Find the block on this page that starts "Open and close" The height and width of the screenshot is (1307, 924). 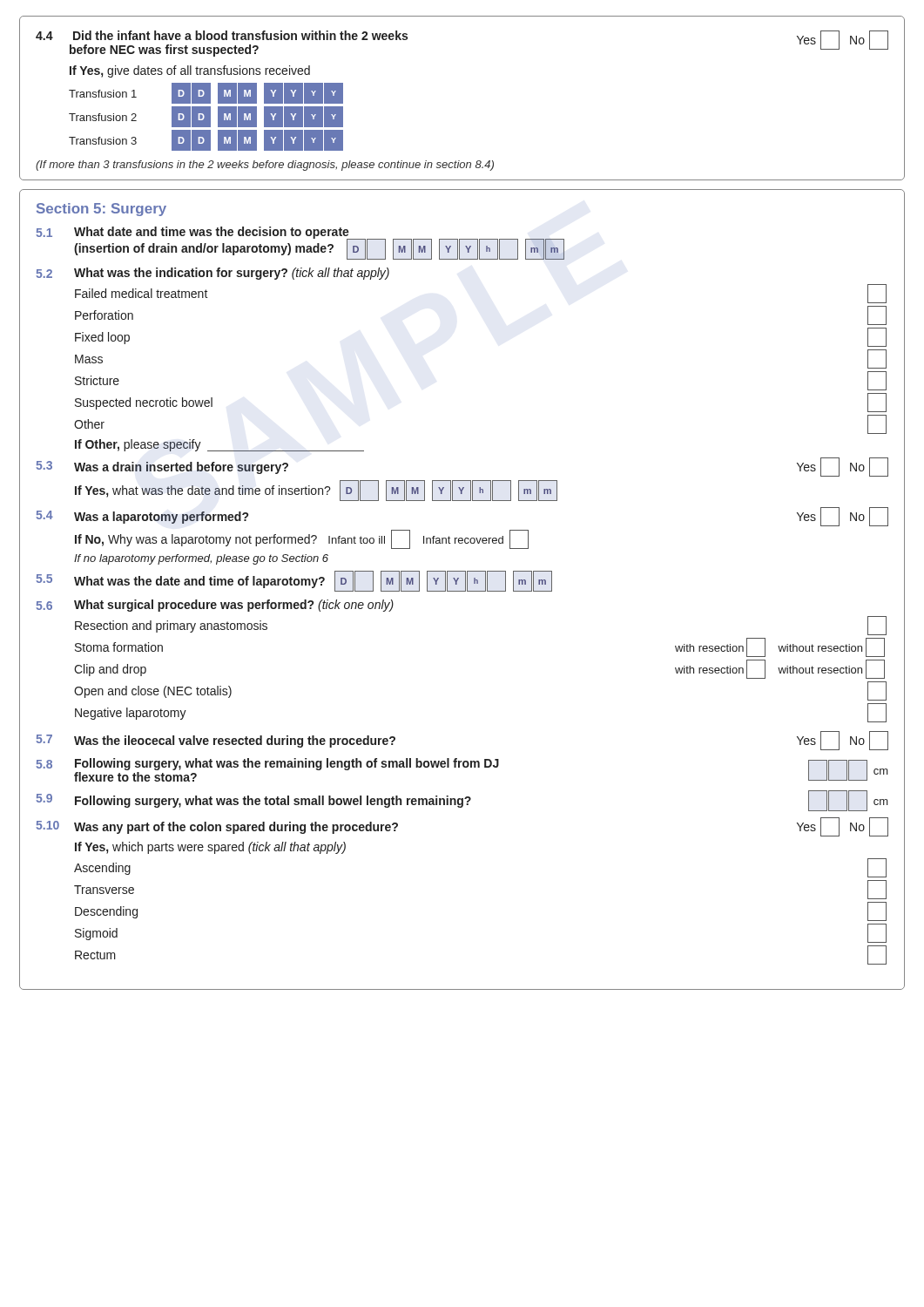pos(164,691)
